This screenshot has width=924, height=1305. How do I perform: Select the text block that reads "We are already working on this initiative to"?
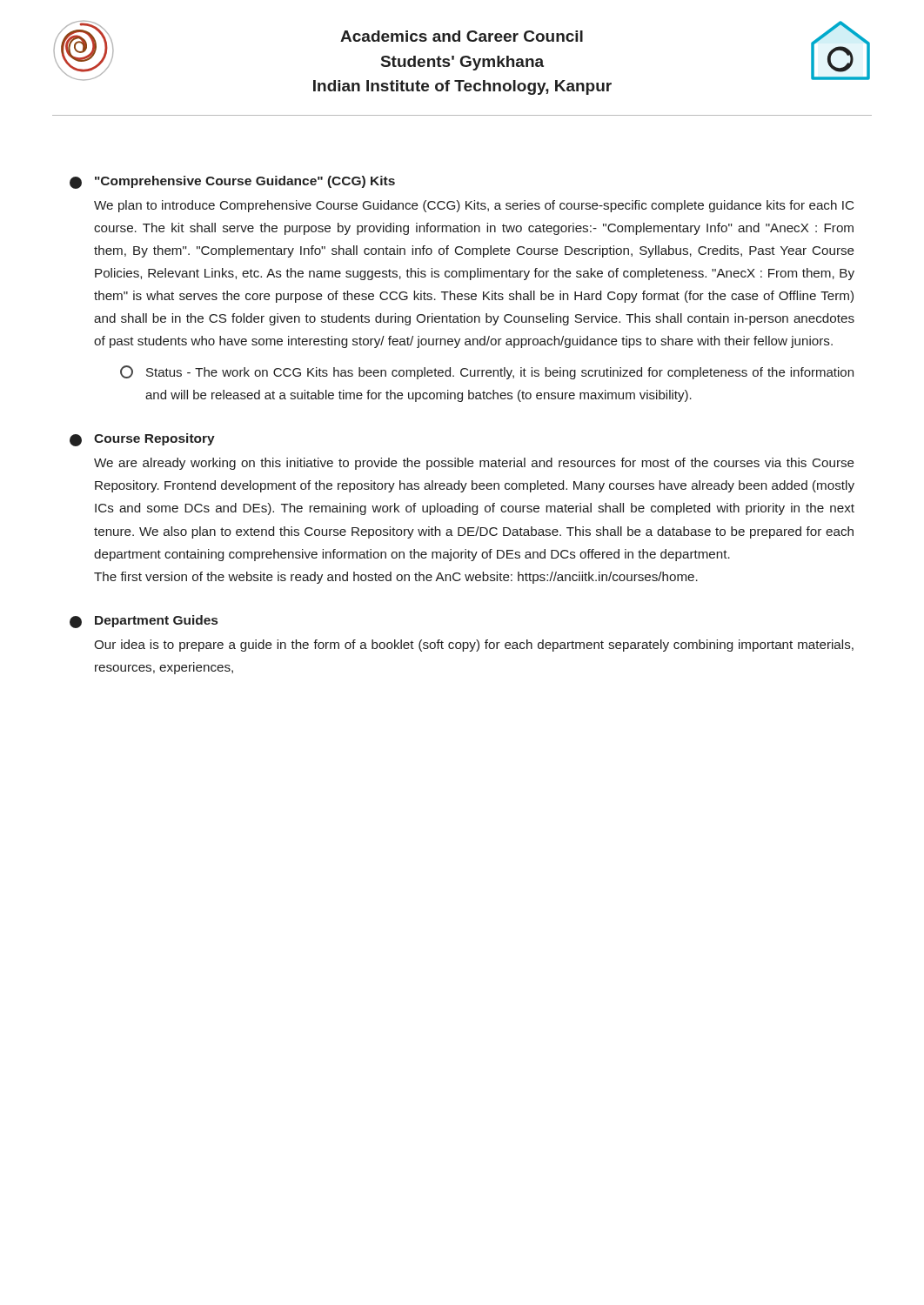(474, 519)
